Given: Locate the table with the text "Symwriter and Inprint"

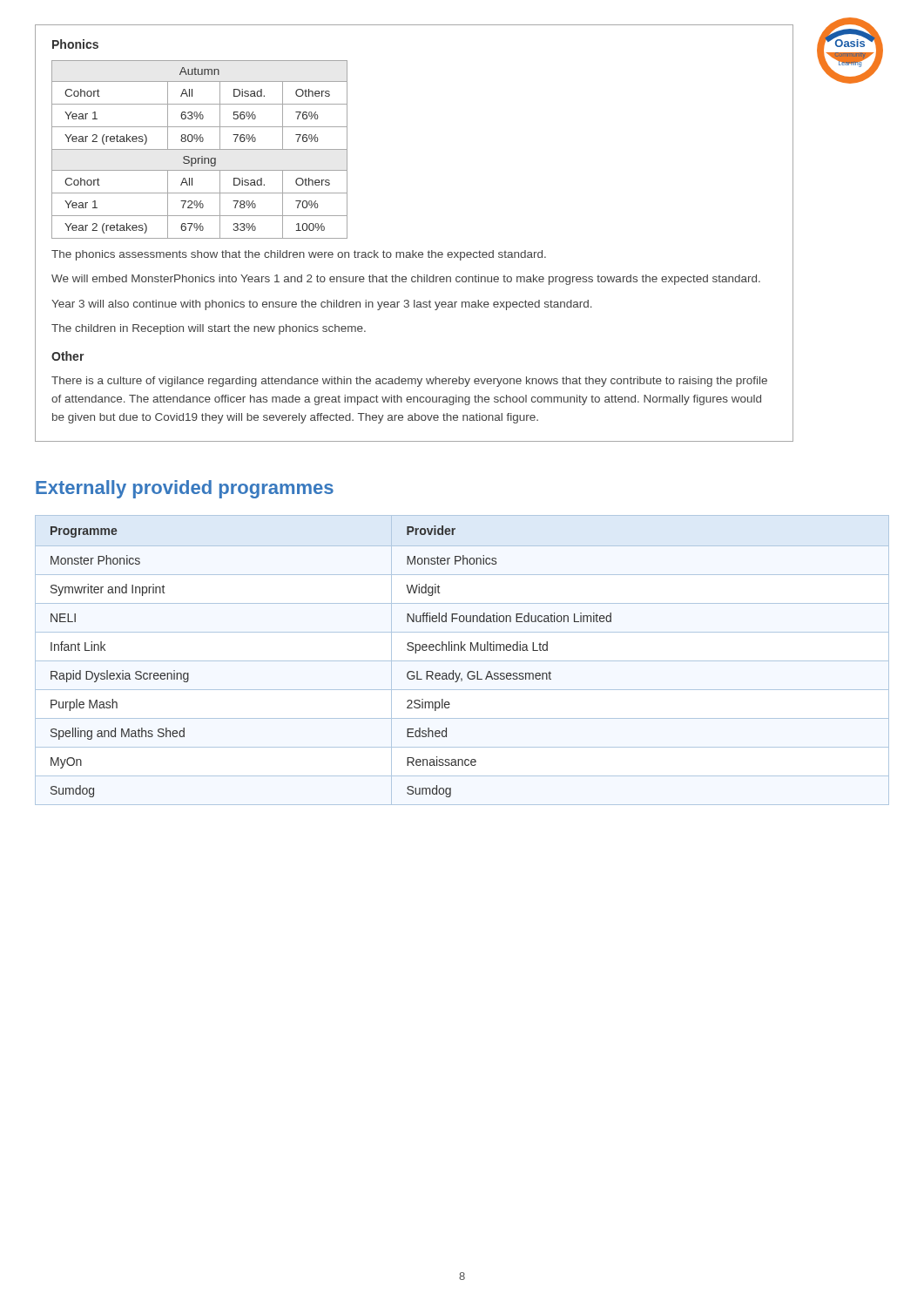Looking at the screenshot, I should pos(462,660).
